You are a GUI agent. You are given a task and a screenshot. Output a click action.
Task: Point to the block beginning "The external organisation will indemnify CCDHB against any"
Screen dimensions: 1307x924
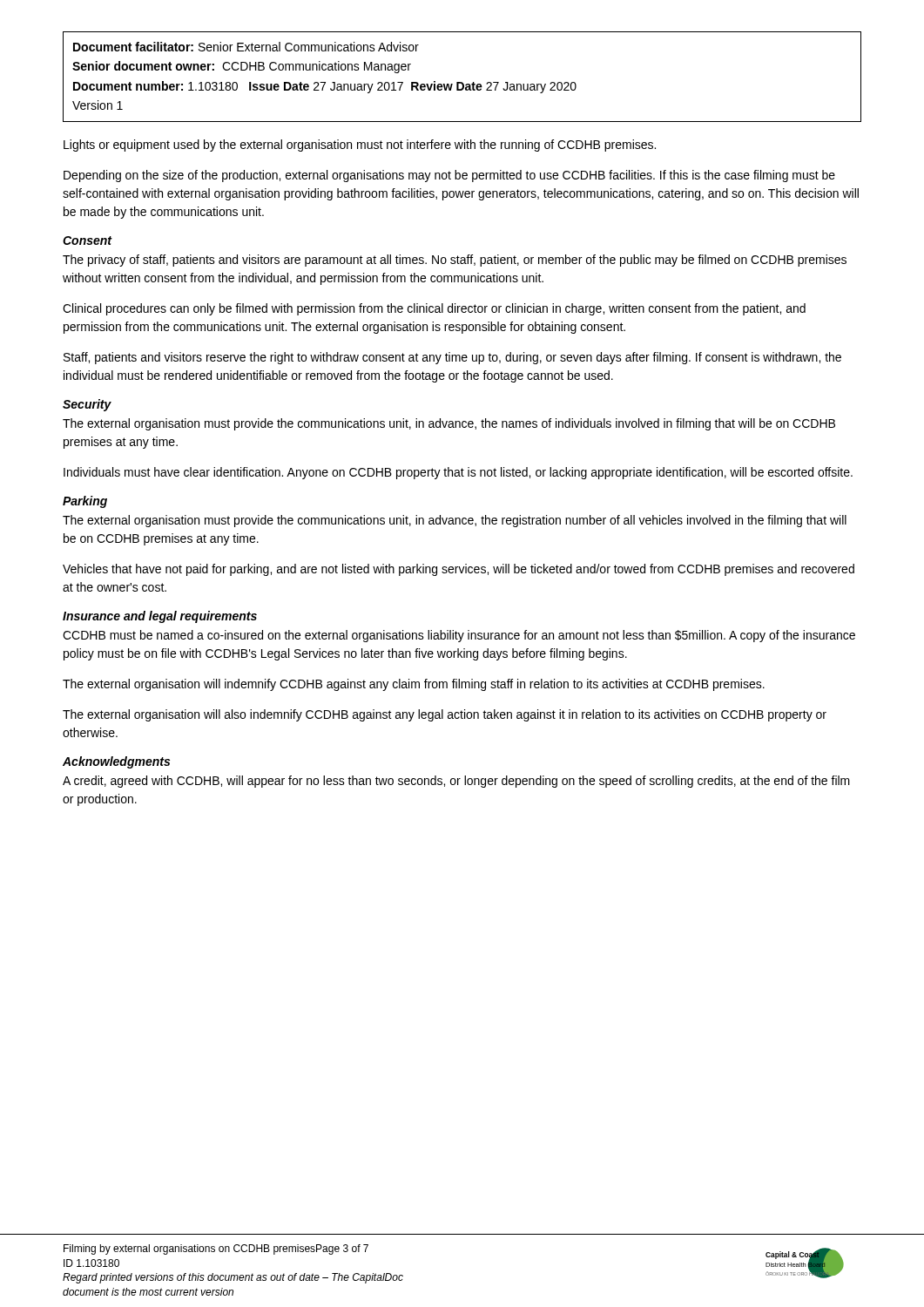click(414, 684)
